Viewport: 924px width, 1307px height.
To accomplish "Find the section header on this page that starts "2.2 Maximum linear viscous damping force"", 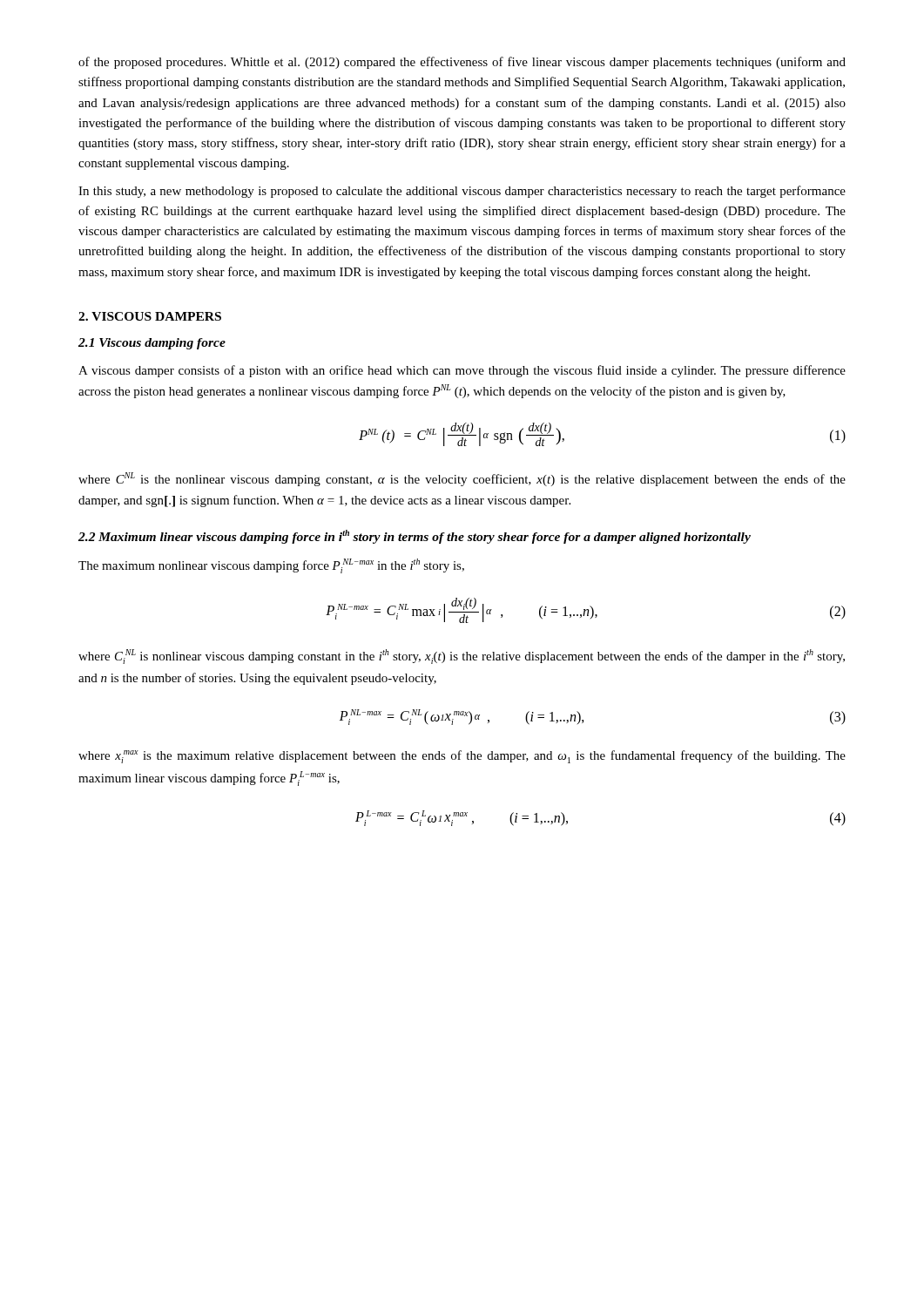I will click(414, 536).
